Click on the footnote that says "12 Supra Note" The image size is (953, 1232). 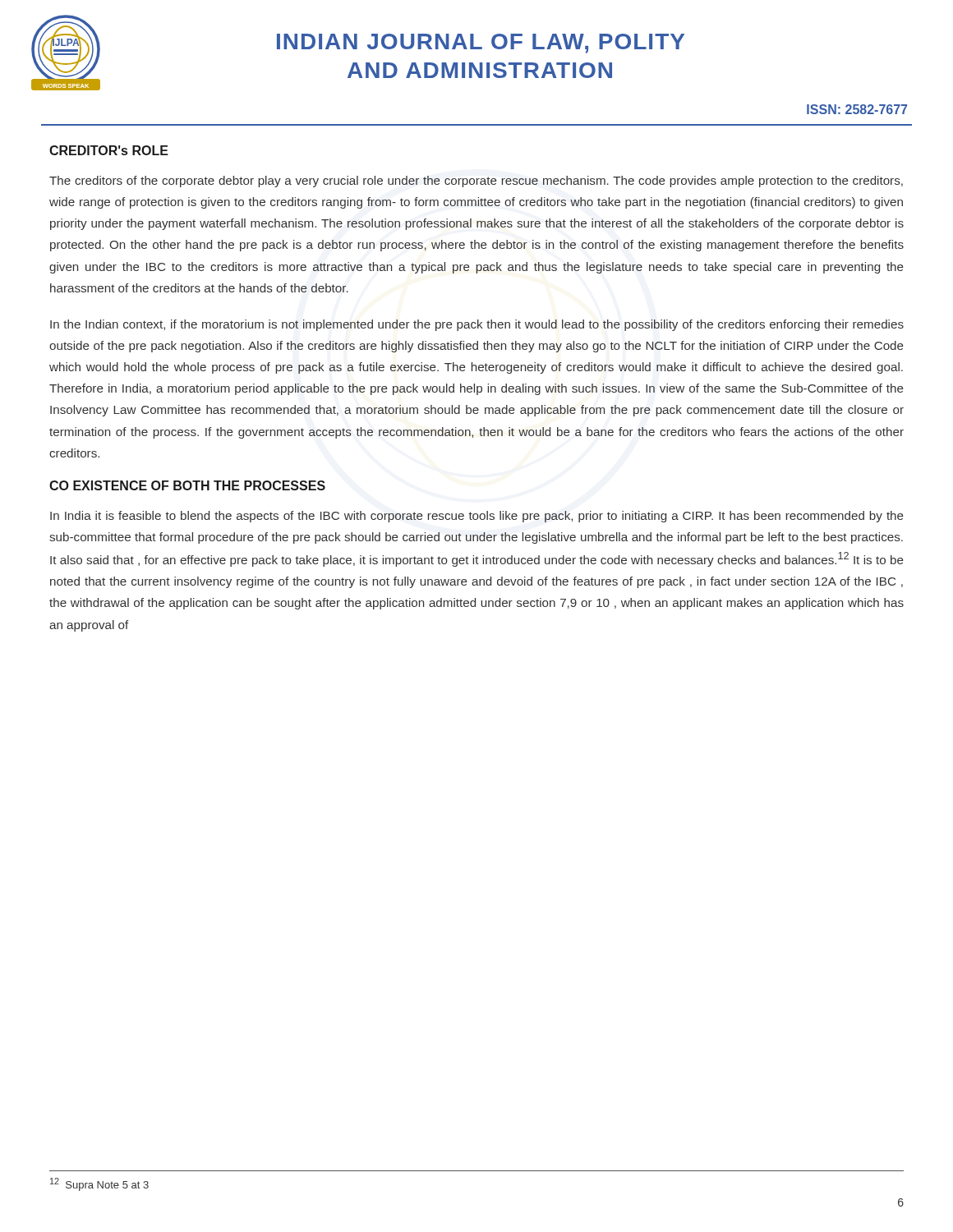click(99, 1184)
